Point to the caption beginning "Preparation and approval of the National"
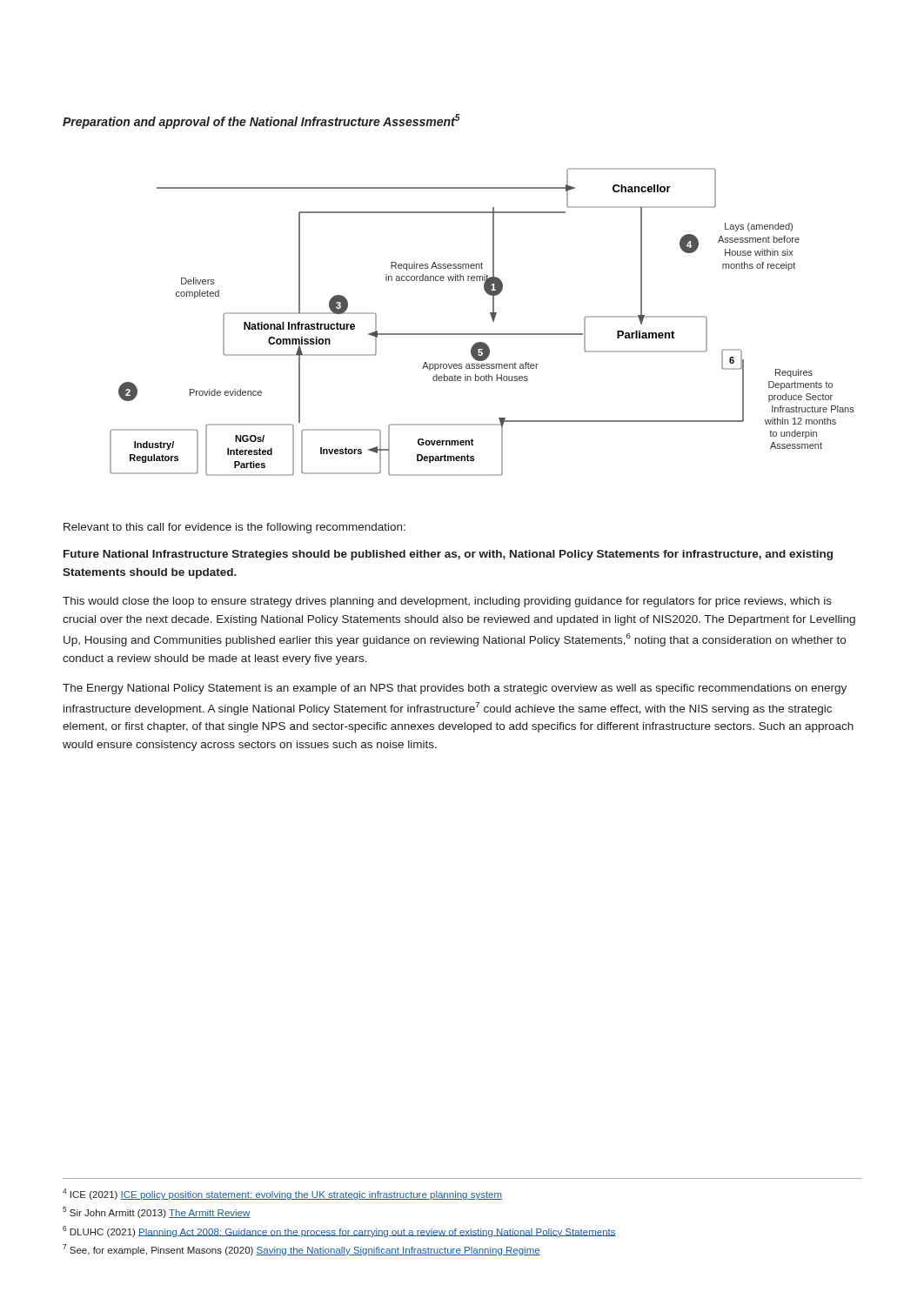This screenshot has height=1305, width=924. (261, 121)
